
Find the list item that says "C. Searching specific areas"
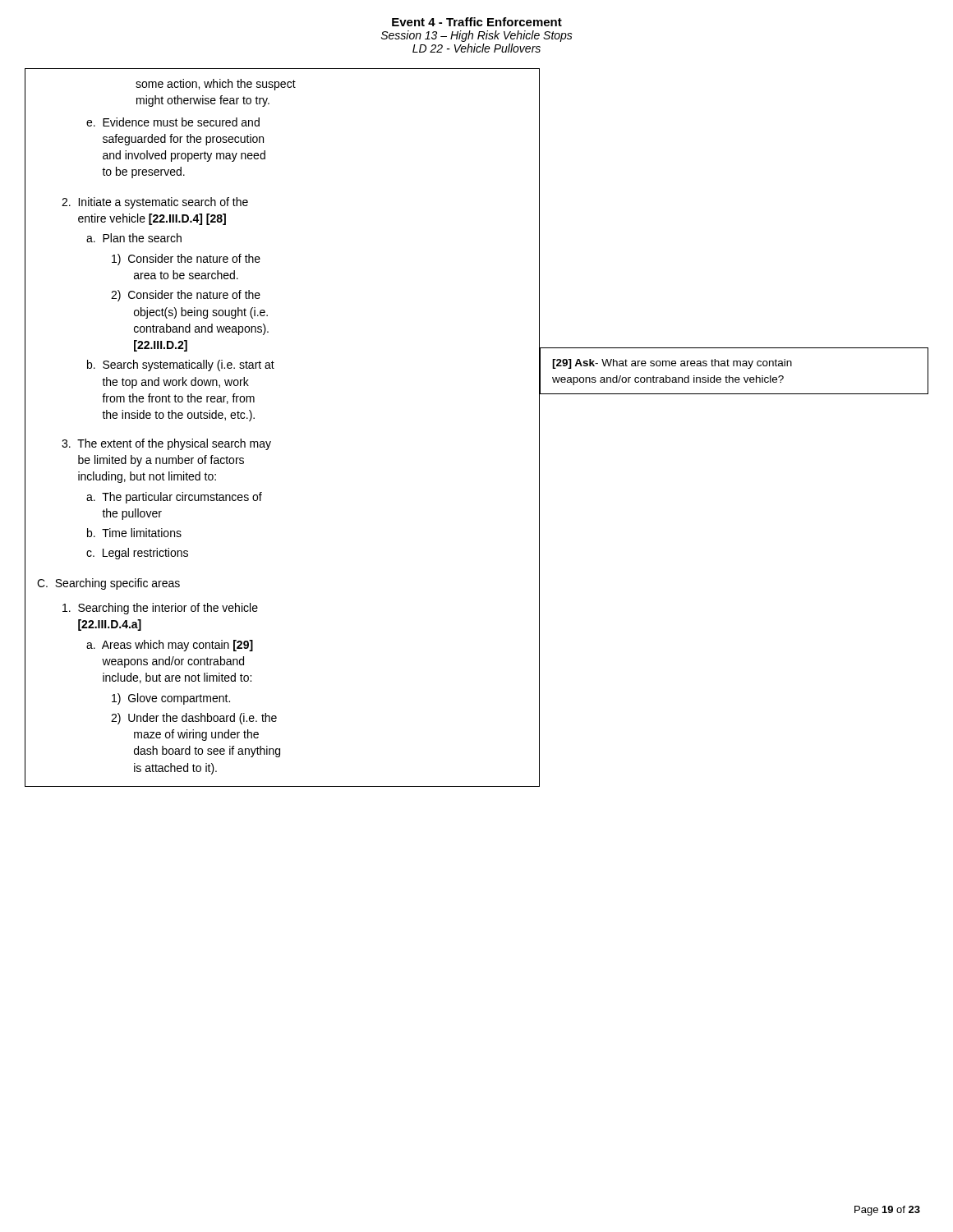point(109,583)
